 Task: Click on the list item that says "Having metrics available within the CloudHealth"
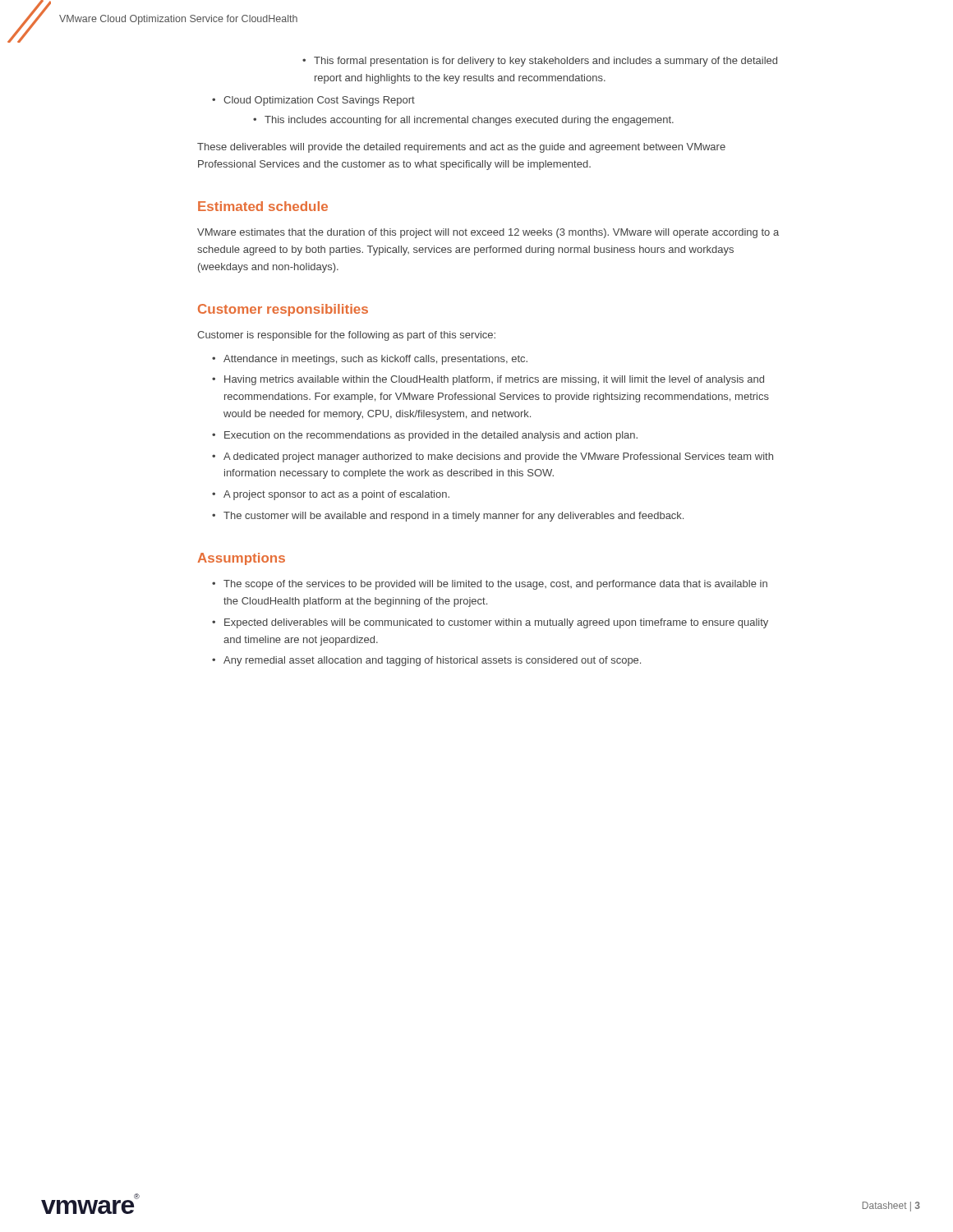[x=496, y=397]
